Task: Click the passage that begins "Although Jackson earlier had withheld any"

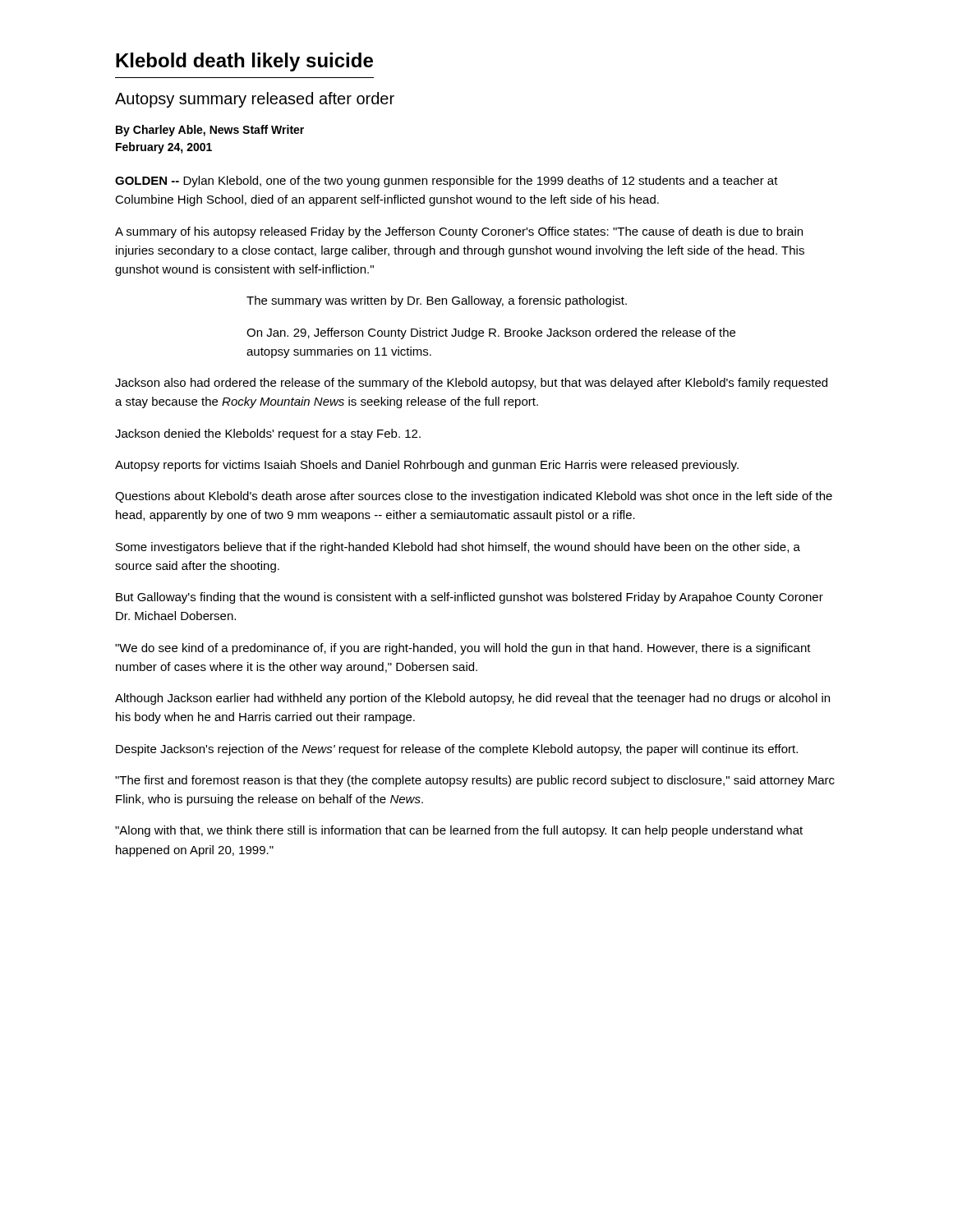Action: click(476, 707)
